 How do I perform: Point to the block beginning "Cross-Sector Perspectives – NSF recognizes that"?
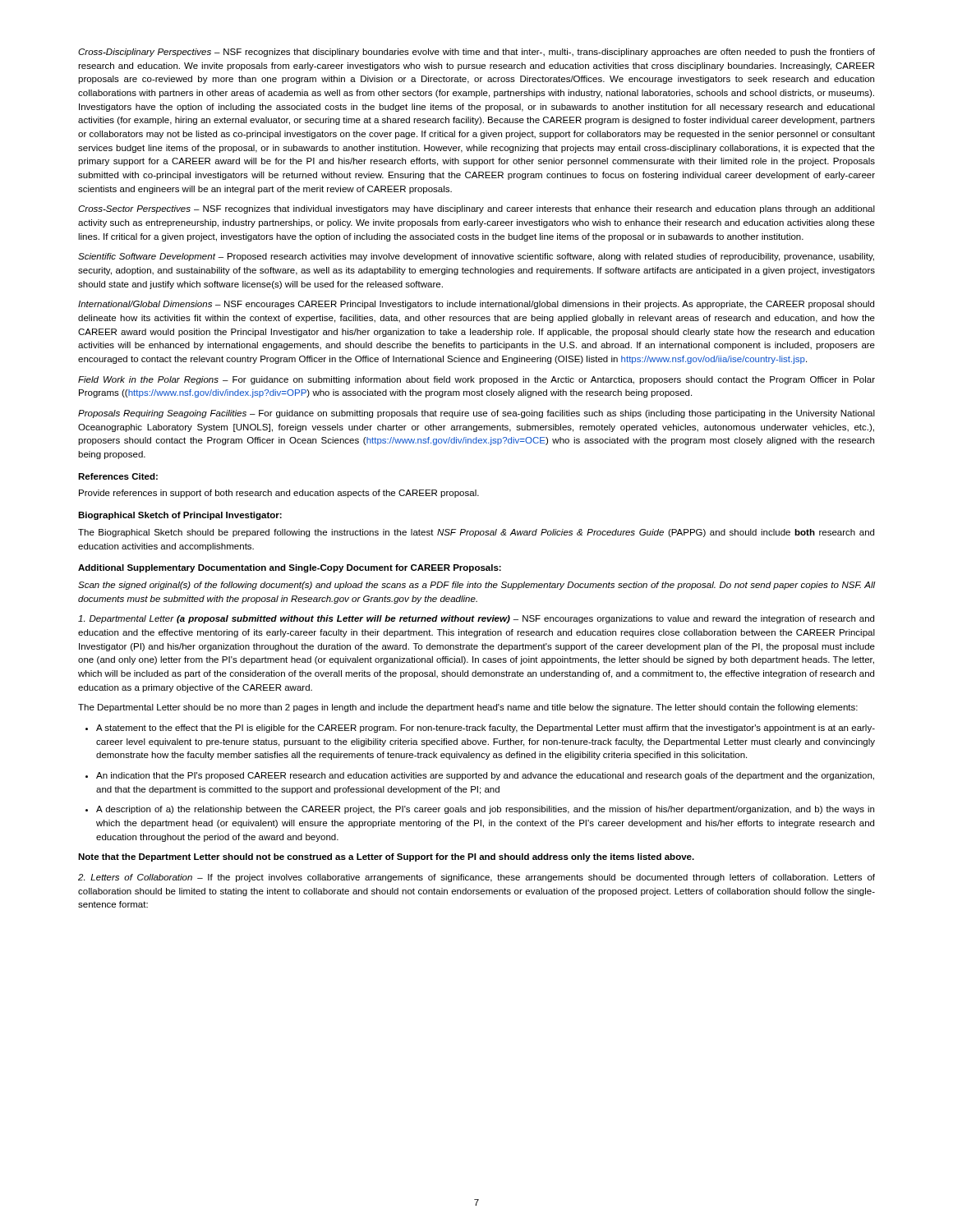click(x=476, y=223)
